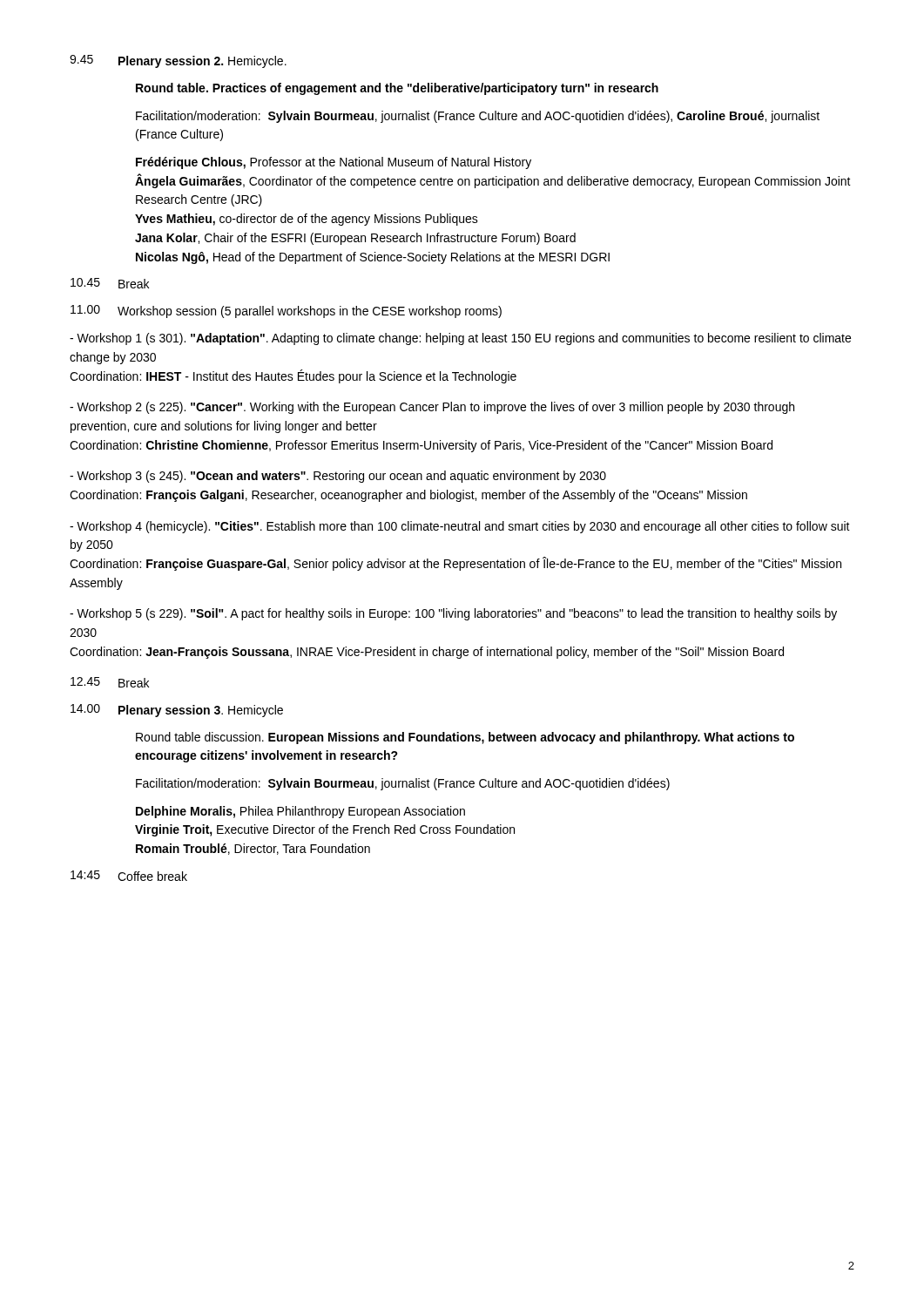
Task: Click the passage that begins "Workshop 4 (hemicycle). "Cities". Establish more than 100"
Action: coord(460,554)
